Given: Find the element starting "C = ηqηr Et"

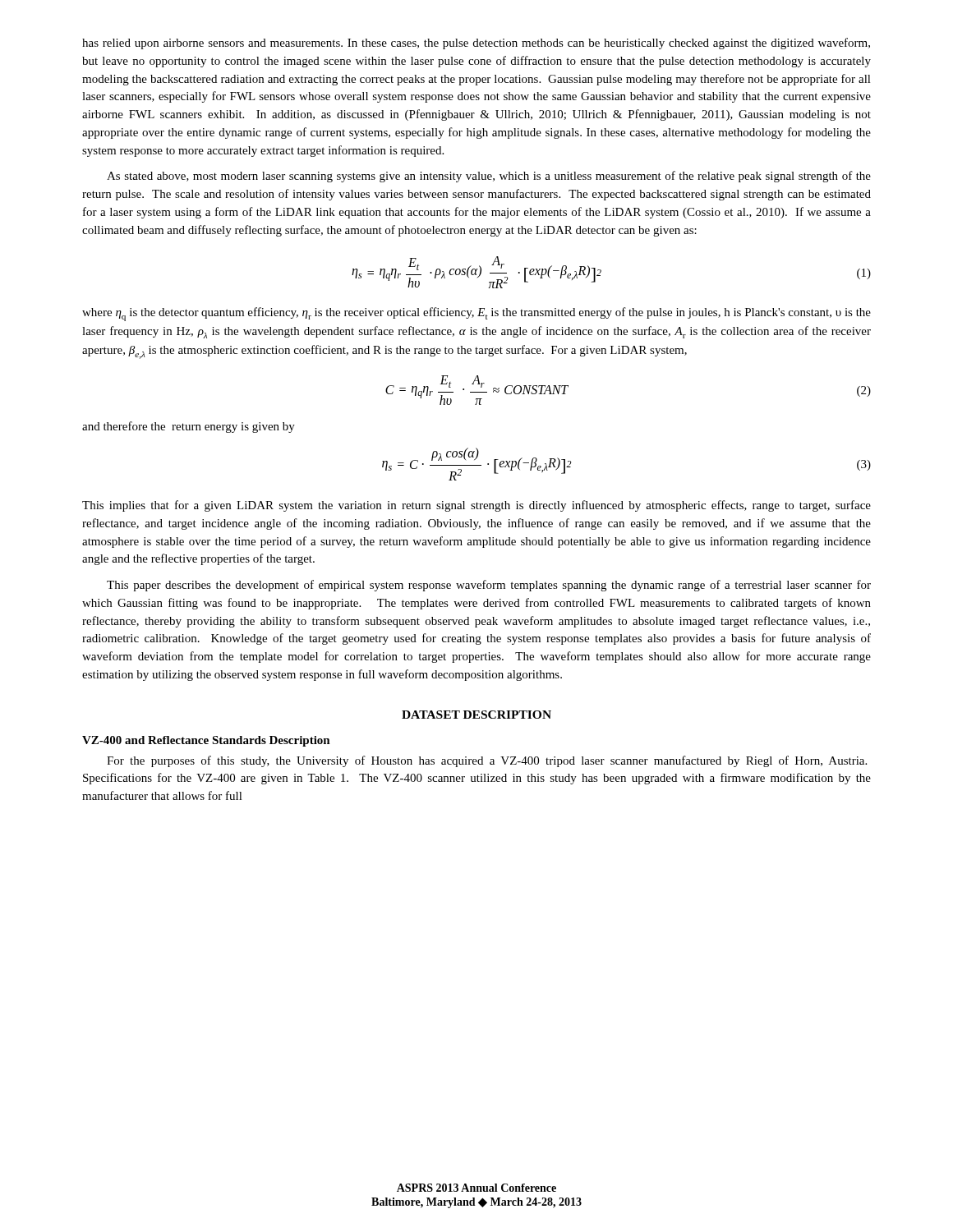Looking at the screenshot, I should pyautogui.click(x=479, y=392).
